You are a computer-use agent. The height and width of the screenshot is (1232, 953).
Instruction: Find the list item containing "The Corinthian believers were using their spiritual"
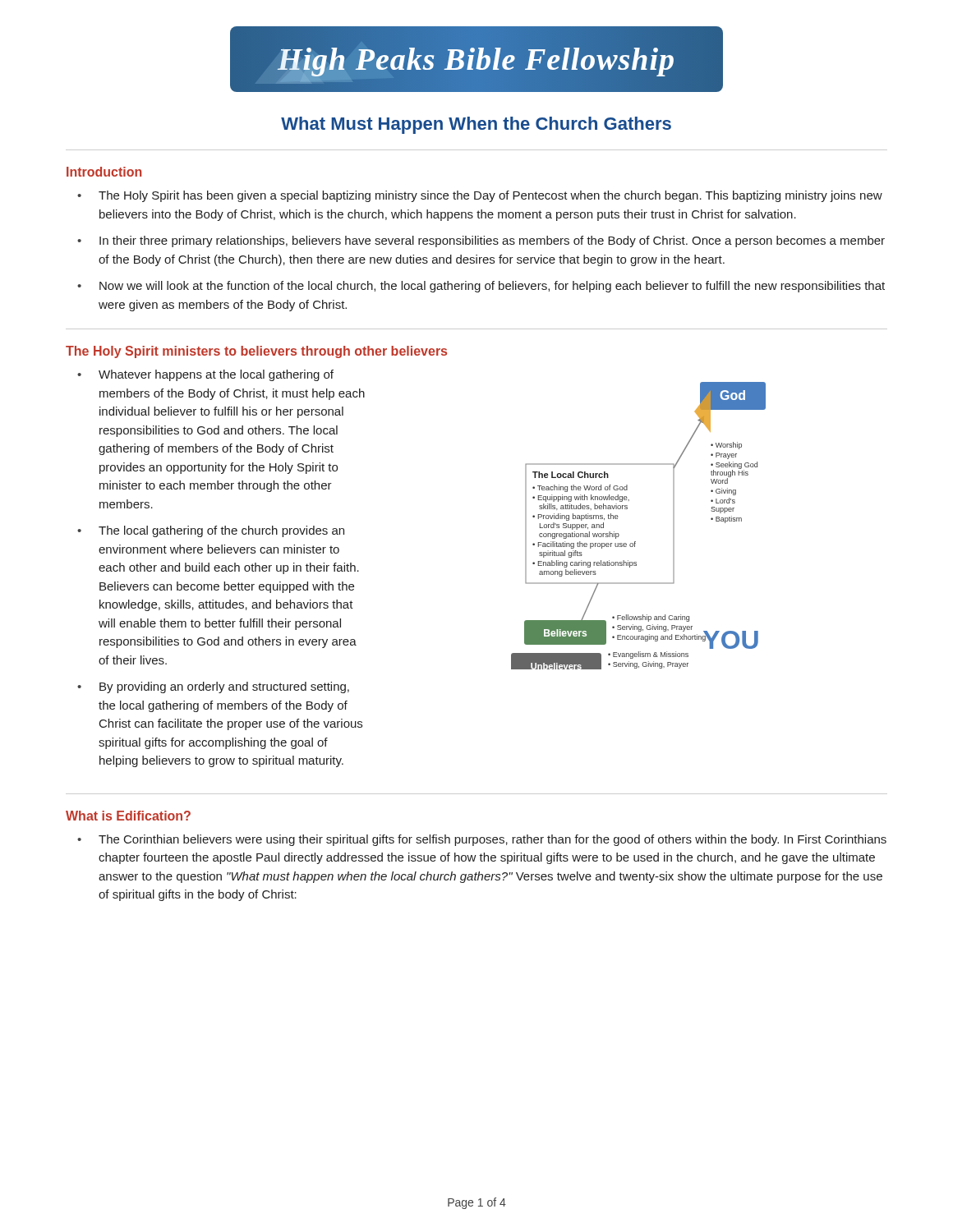click(493, 866)
